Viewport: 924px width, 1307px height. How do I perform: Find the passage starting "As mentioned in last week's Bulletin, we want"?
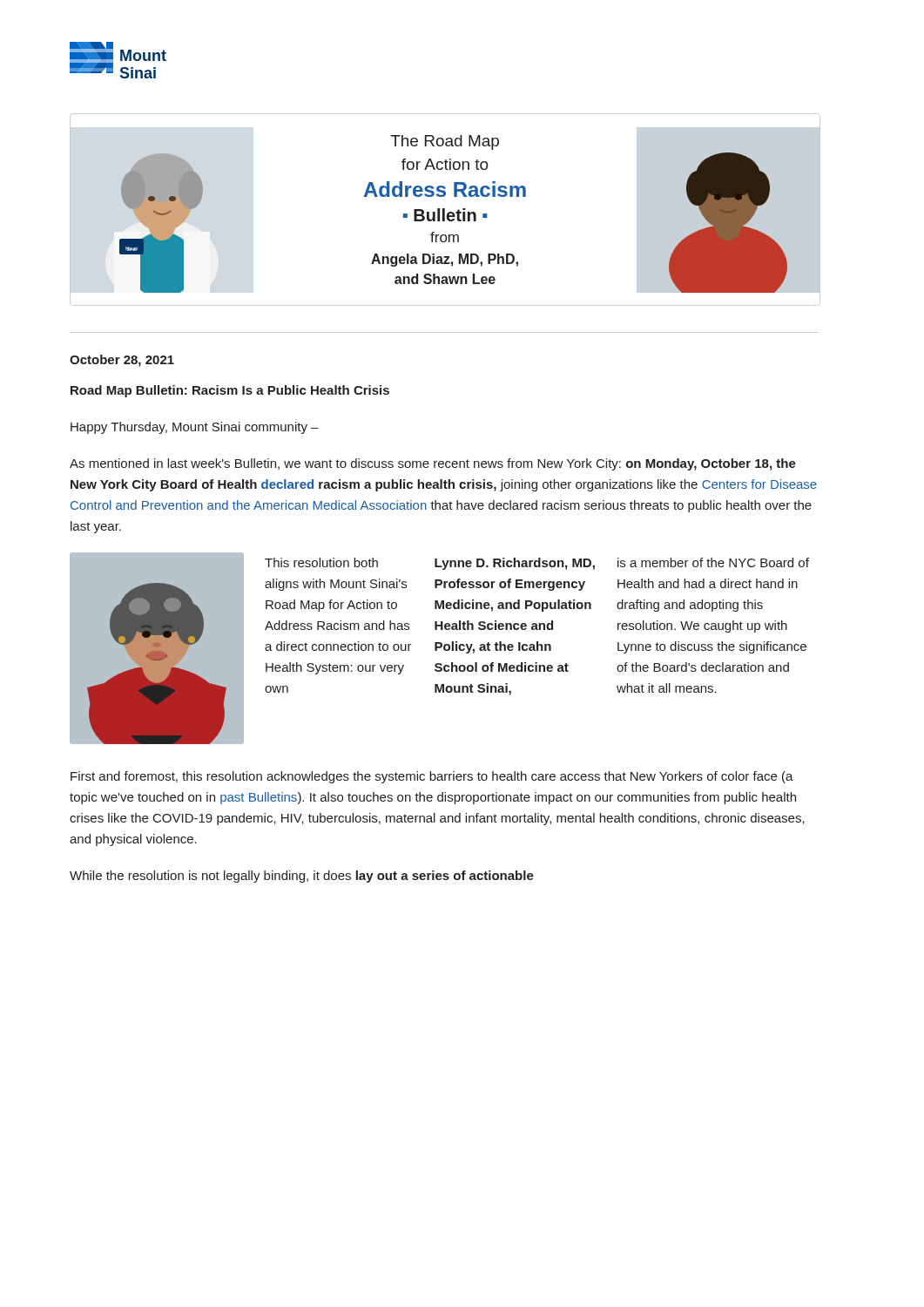pyautogui.click(x=443, y=495)
